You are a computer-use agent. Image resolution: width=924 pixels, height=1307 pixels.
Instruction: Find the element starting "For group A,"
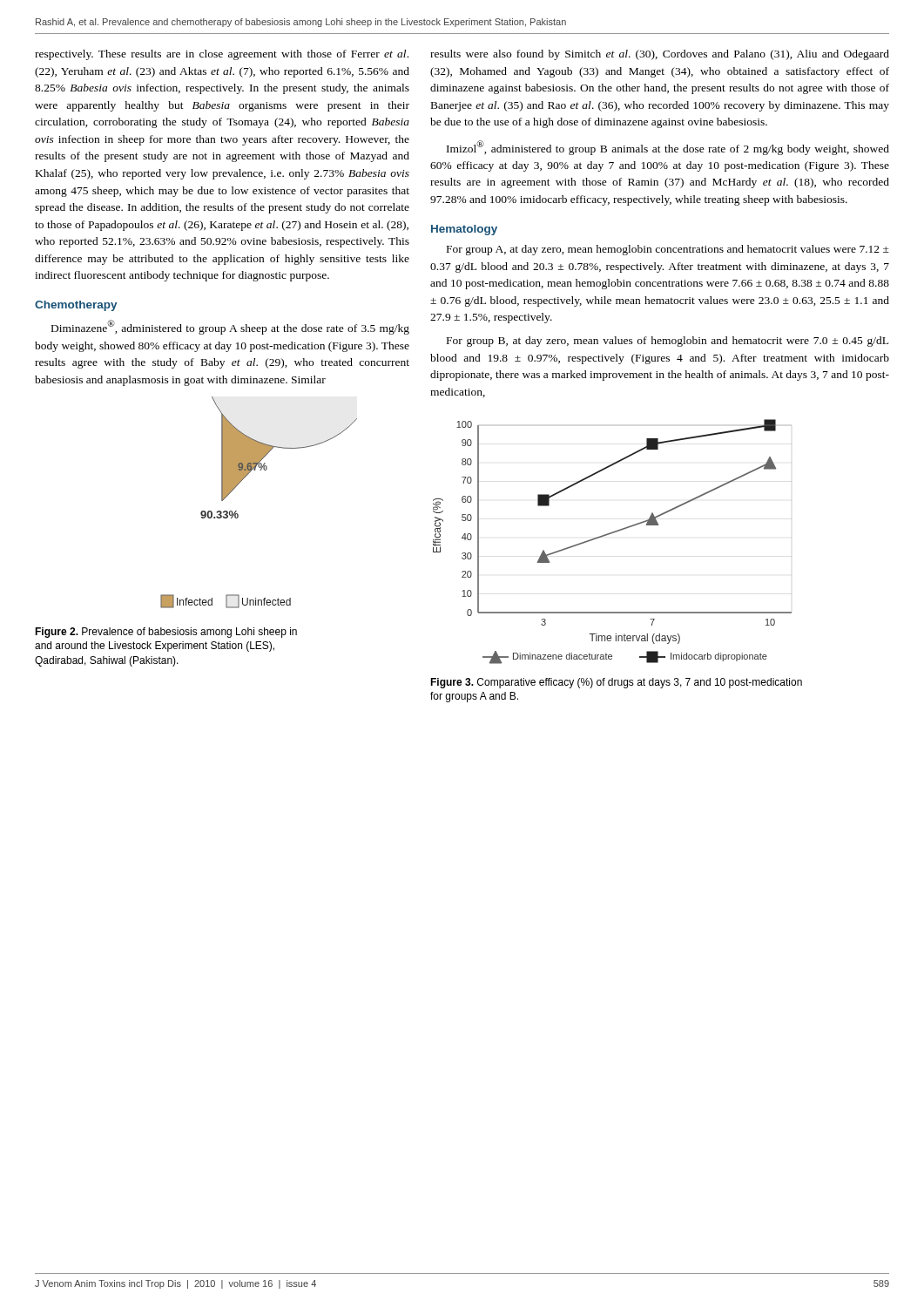(660, 283)
